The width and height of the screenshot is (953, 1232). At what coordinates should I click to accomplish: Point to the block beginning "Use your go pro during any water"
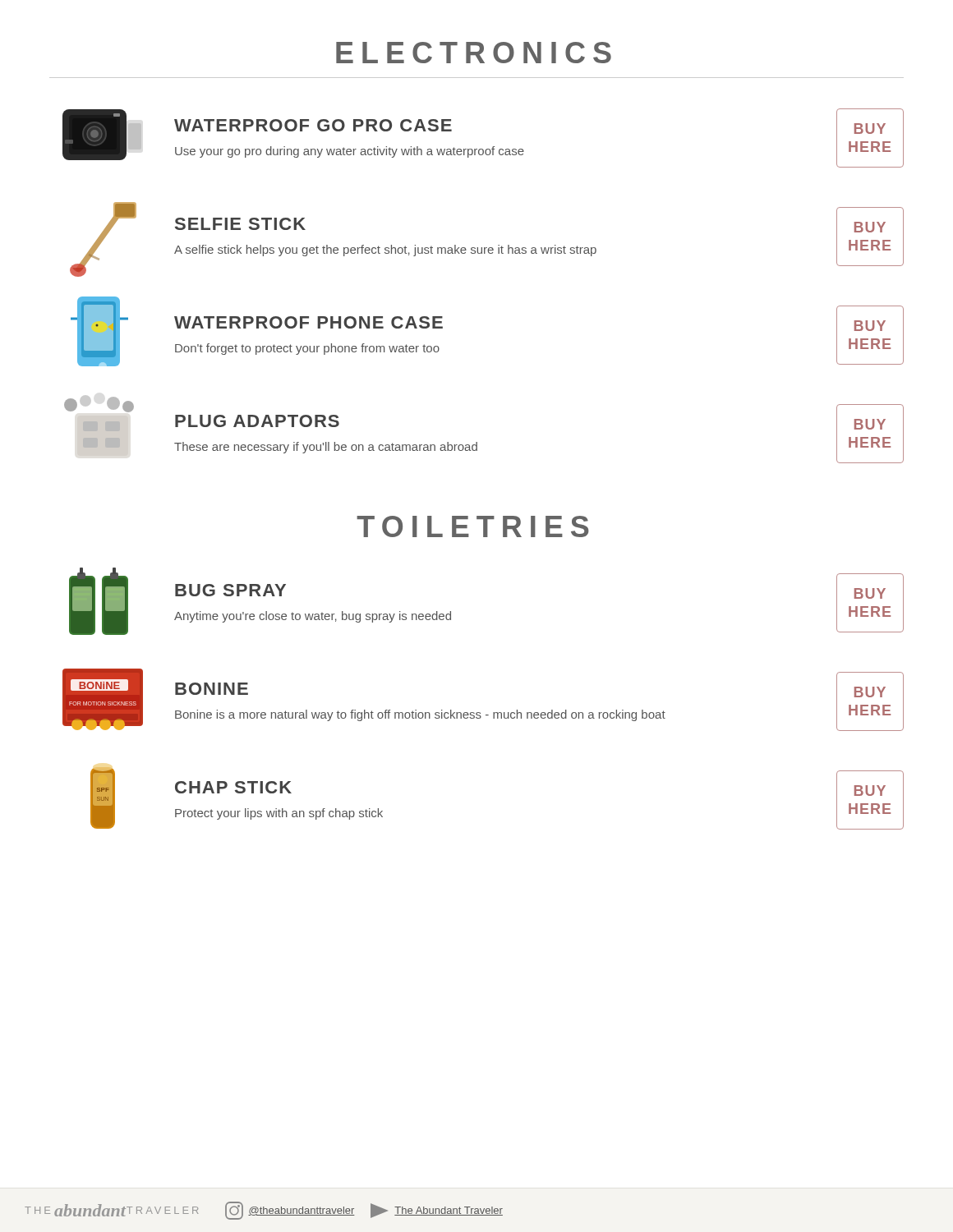point(349,151)
